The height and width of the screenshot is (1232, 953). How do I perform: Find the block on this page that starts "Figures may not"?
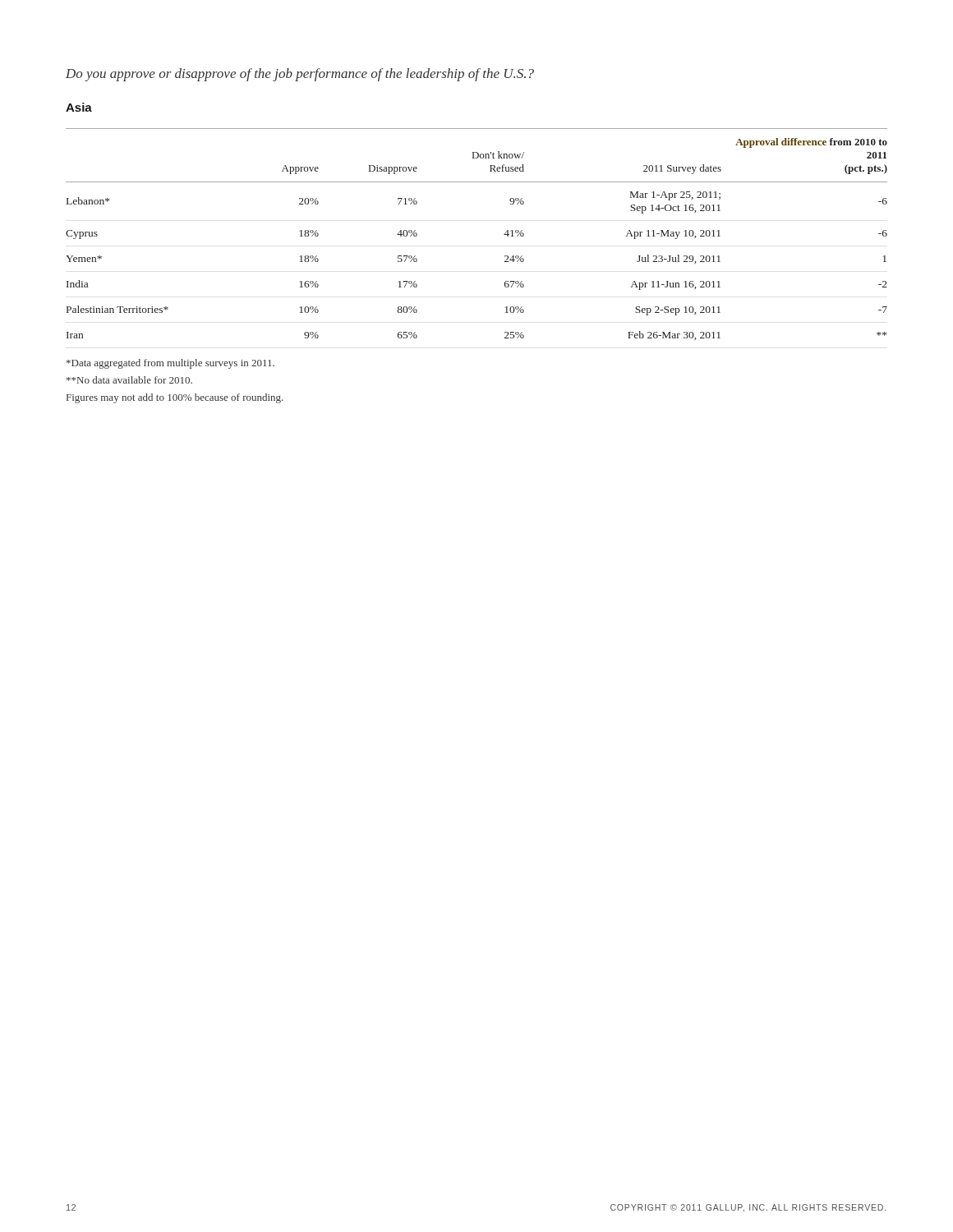175,397
